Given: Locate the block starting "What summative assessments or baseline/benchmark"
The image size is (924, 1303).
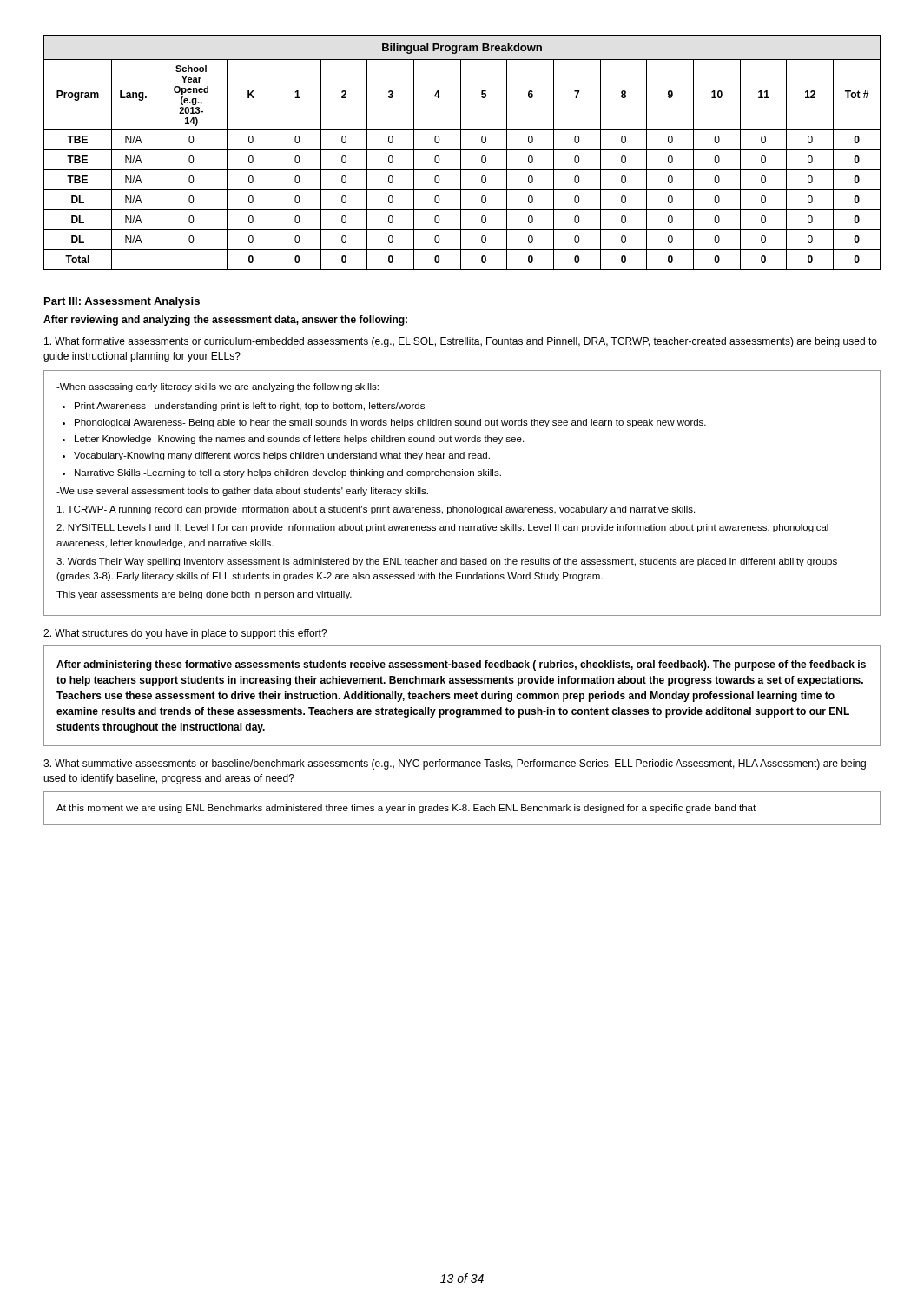Looking at the screenshot, I should [x=455, y=771].
